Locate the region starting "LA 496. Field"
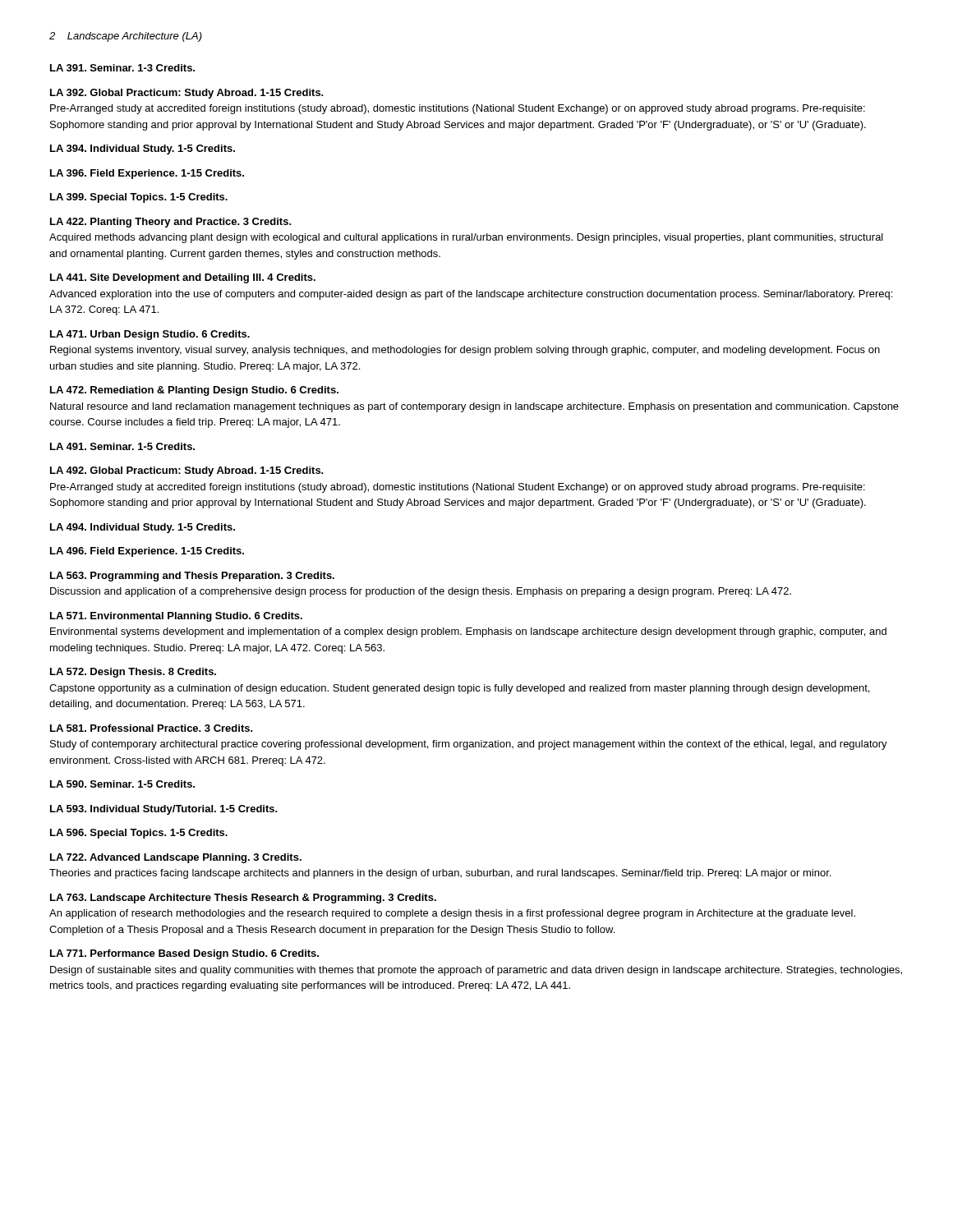The image size is (953, 1232). 147,551
